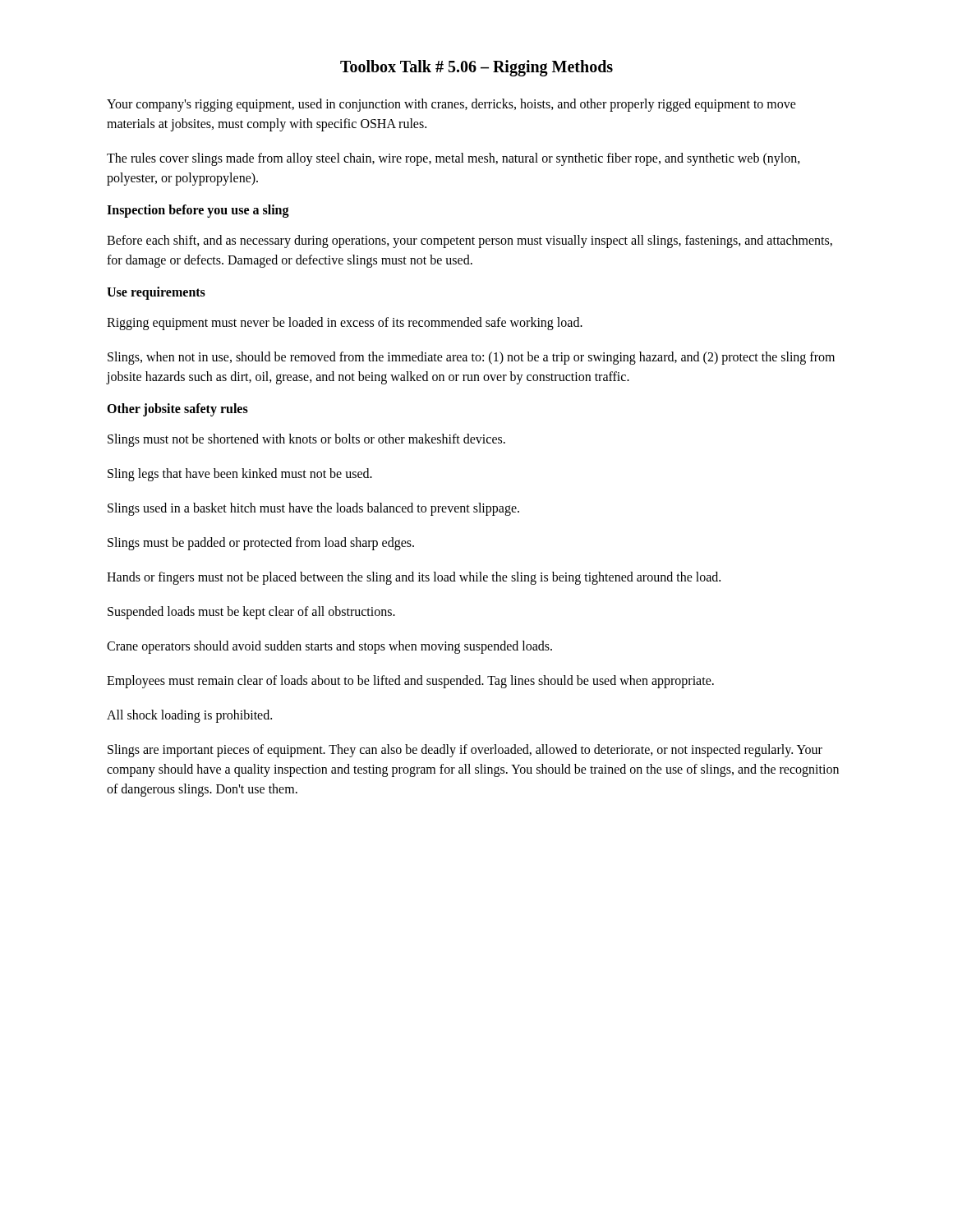Select the element starting "Inspection before you use"
Screen dimensions: 1232x953
[198, 210]
